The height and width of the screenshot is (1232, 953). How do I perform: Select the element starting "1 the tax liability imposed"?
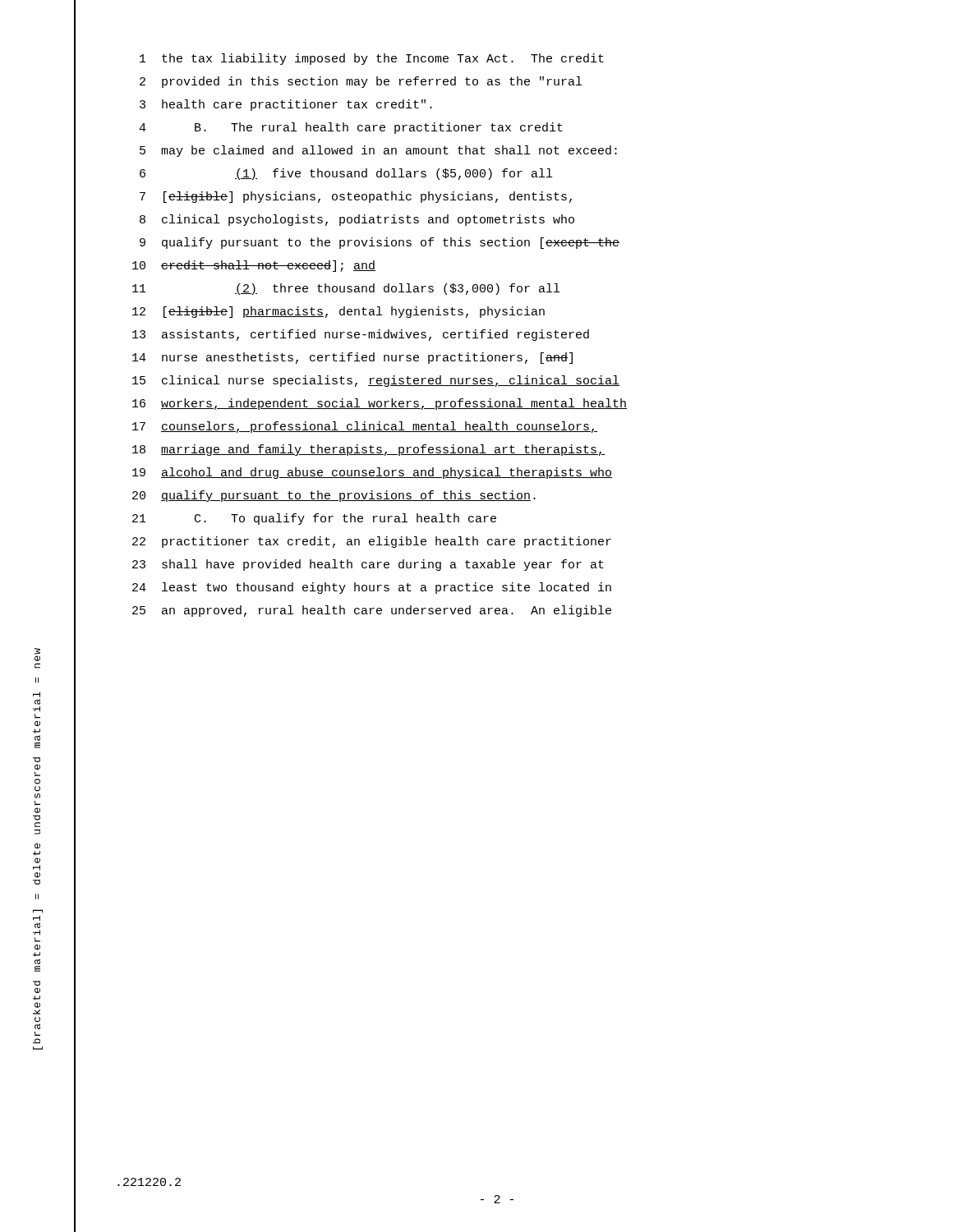tap(505, 60)
